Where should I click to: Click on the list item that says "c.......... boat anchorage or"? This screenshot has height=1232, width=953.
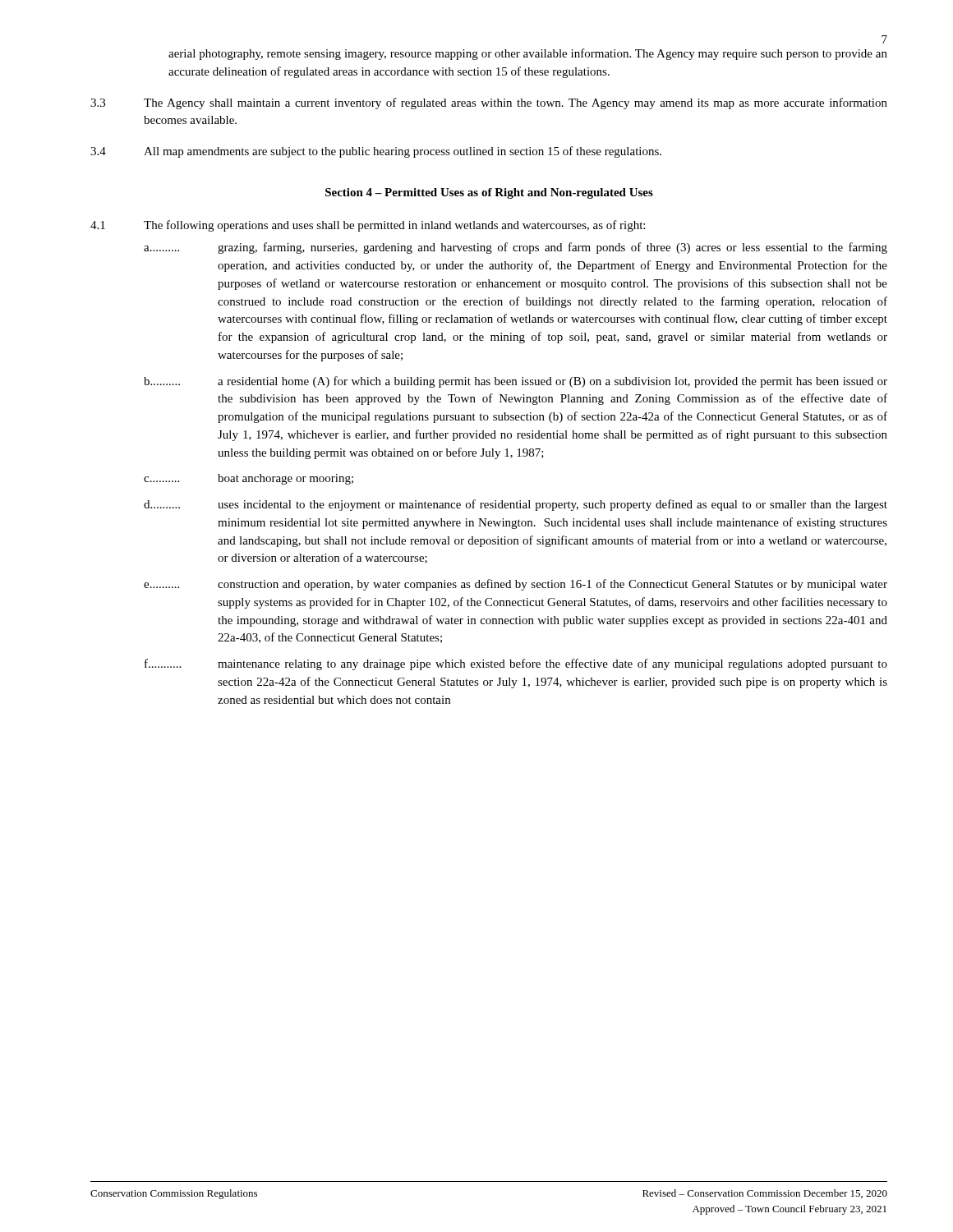tap(249, 479)
